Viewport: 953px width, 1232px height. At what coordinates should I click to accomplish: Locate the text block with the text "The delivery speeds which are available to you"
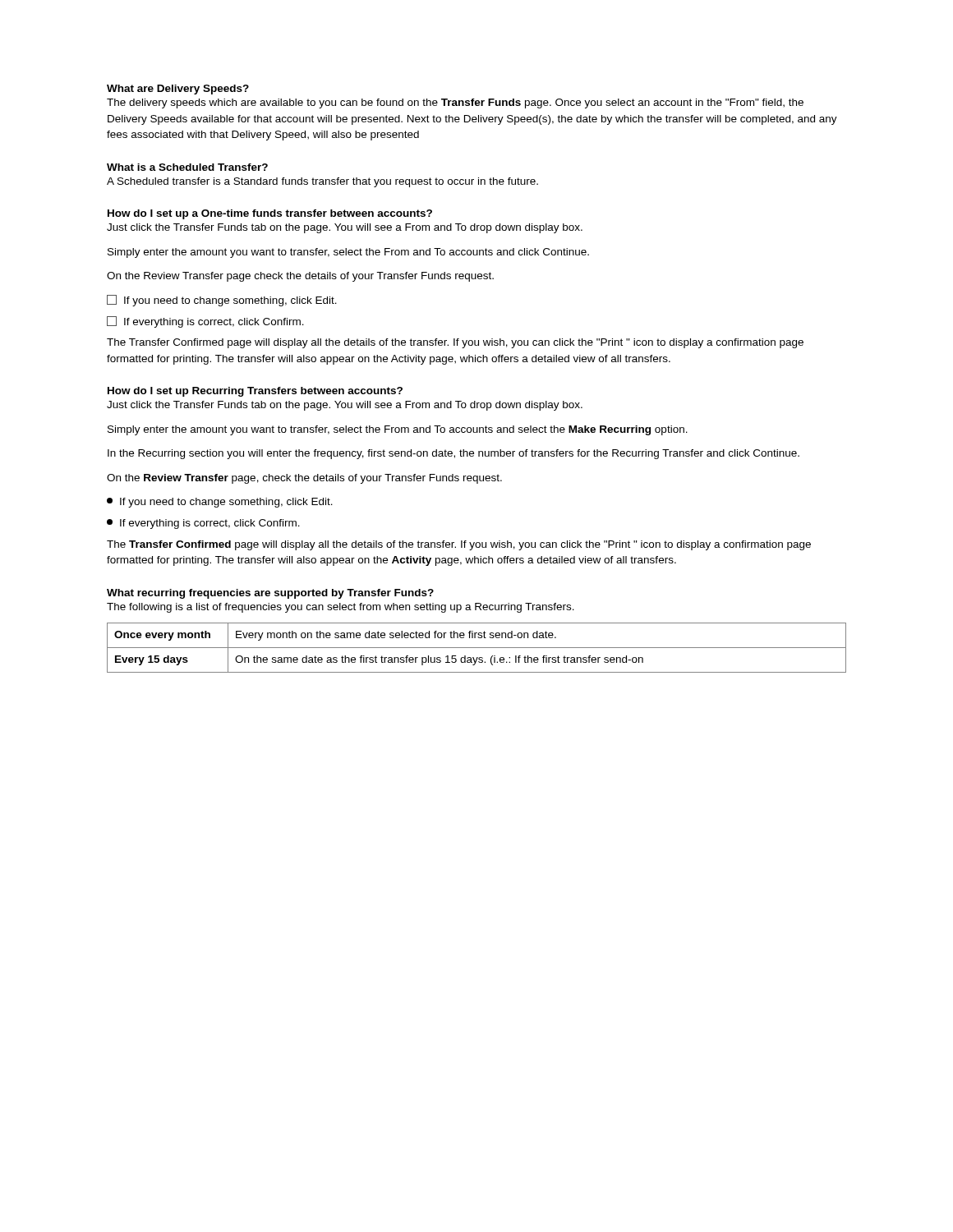coord(472,118)
